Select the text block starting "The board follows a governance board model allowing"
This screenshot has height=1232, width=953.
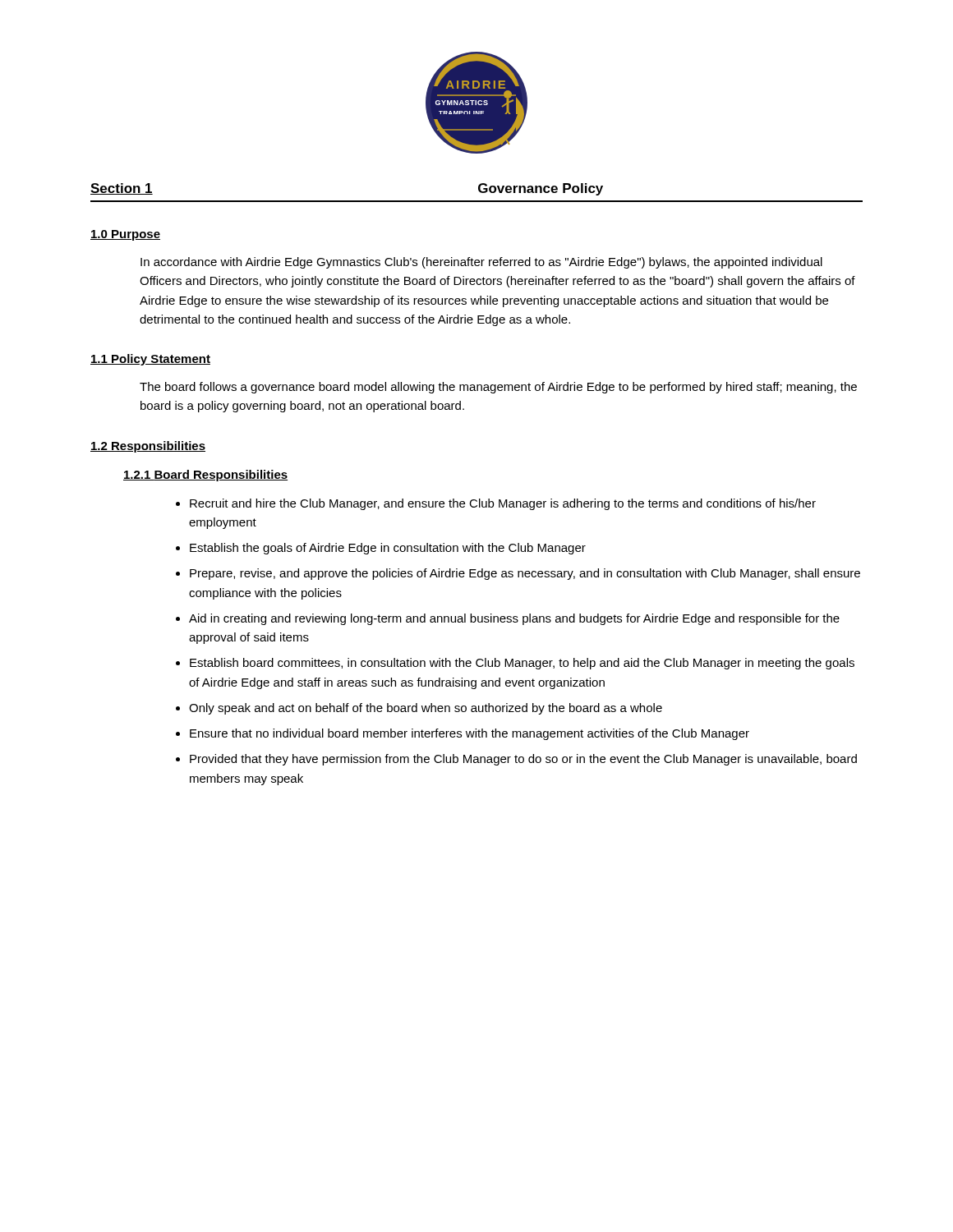click(x=499, y=396)
